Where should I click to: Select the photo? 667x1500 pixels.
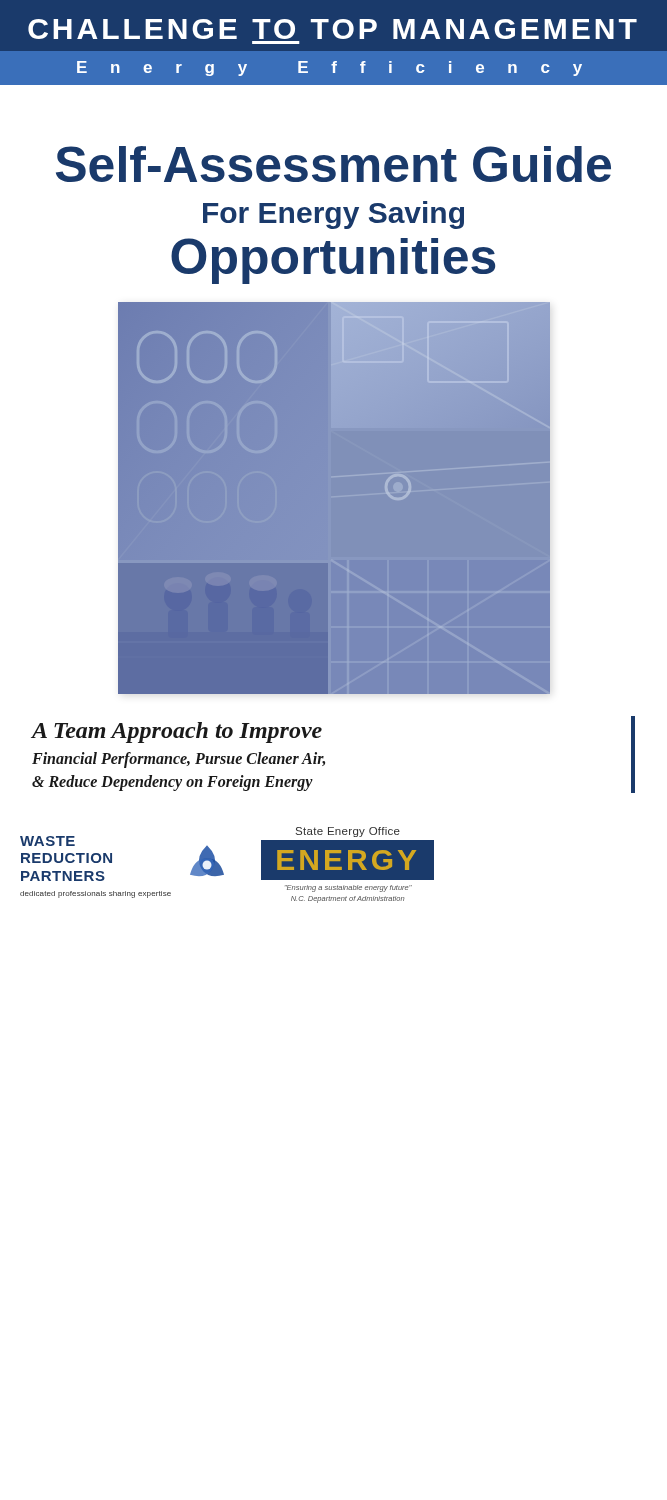(x=334, y=497)
